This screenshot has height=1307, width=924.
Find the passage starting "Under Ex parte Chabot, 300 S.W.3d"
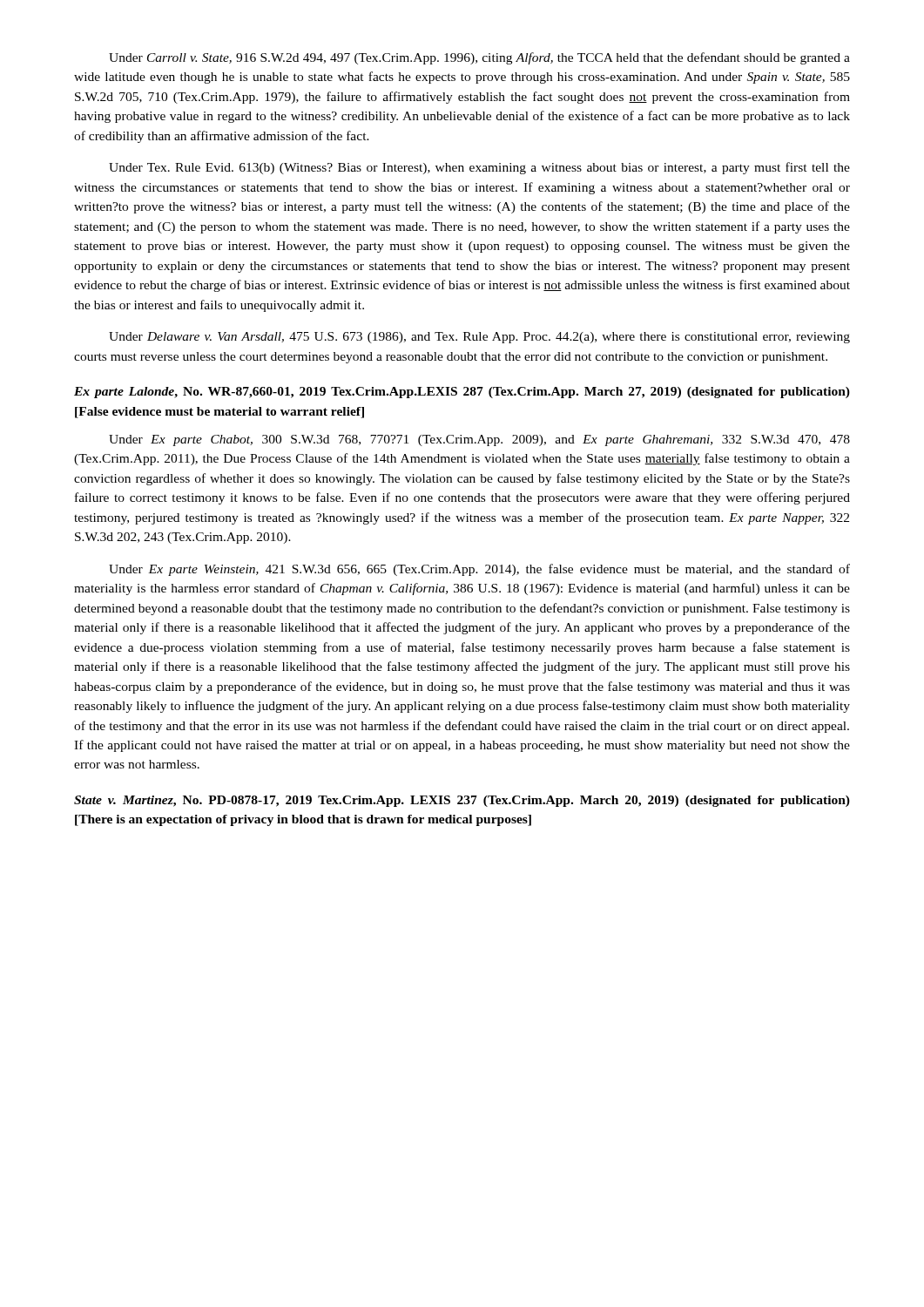(462, 488)
